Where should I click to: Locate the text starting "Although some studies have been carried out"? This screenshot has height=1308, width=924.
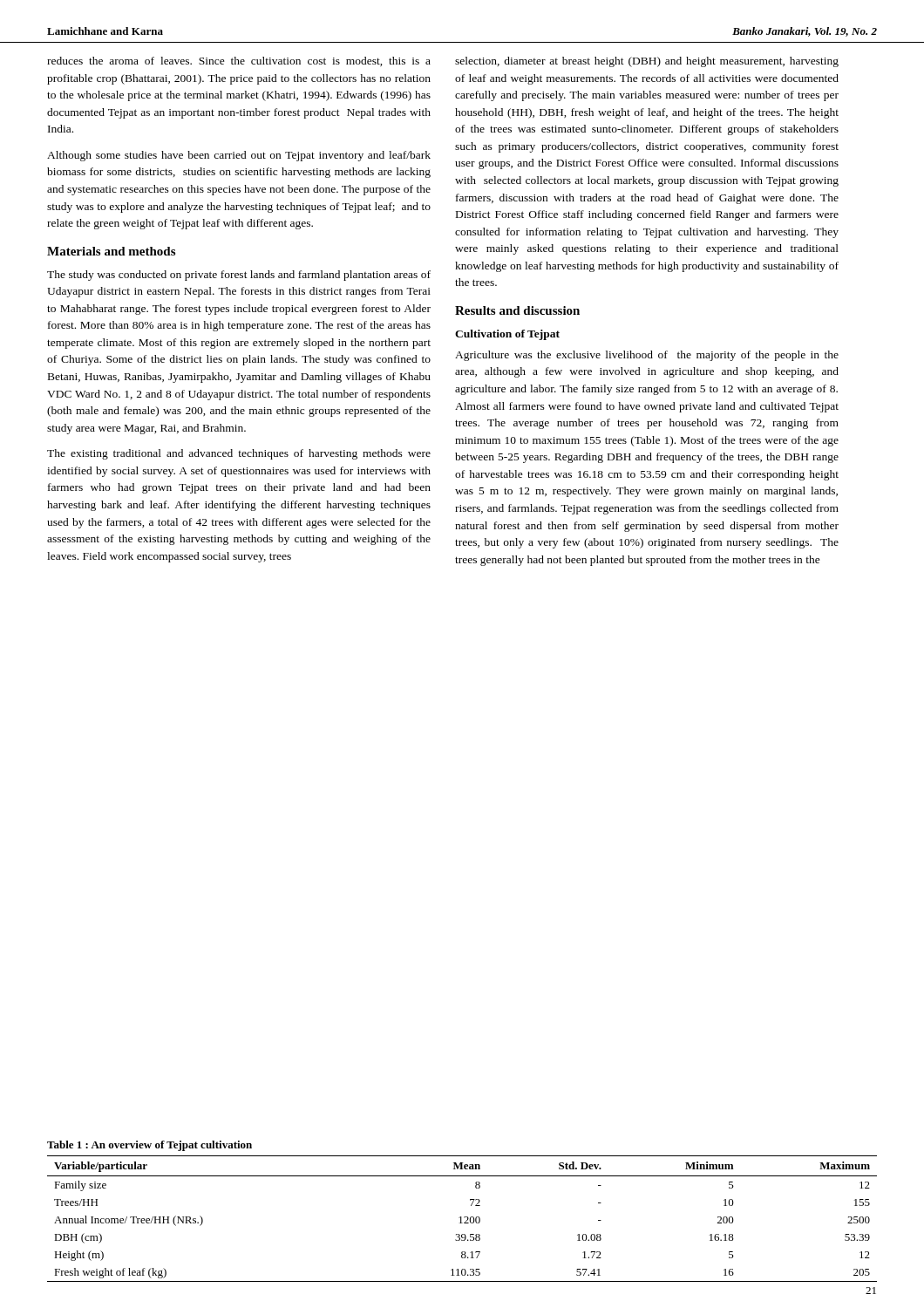(x=239, y=189)
